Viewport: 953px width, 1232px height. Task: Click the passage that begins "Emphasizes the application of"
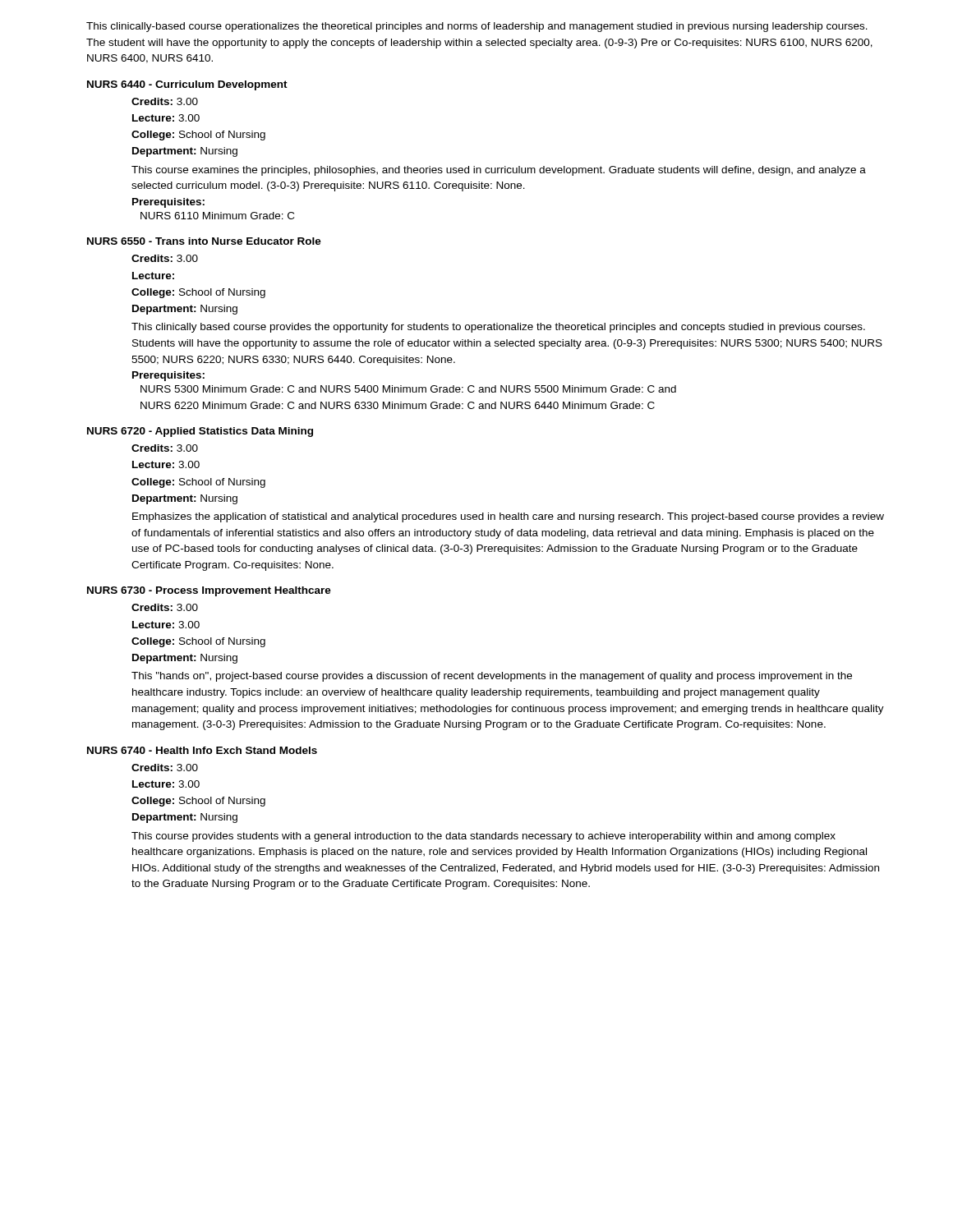pyautogui.click(x=508, y=540)
